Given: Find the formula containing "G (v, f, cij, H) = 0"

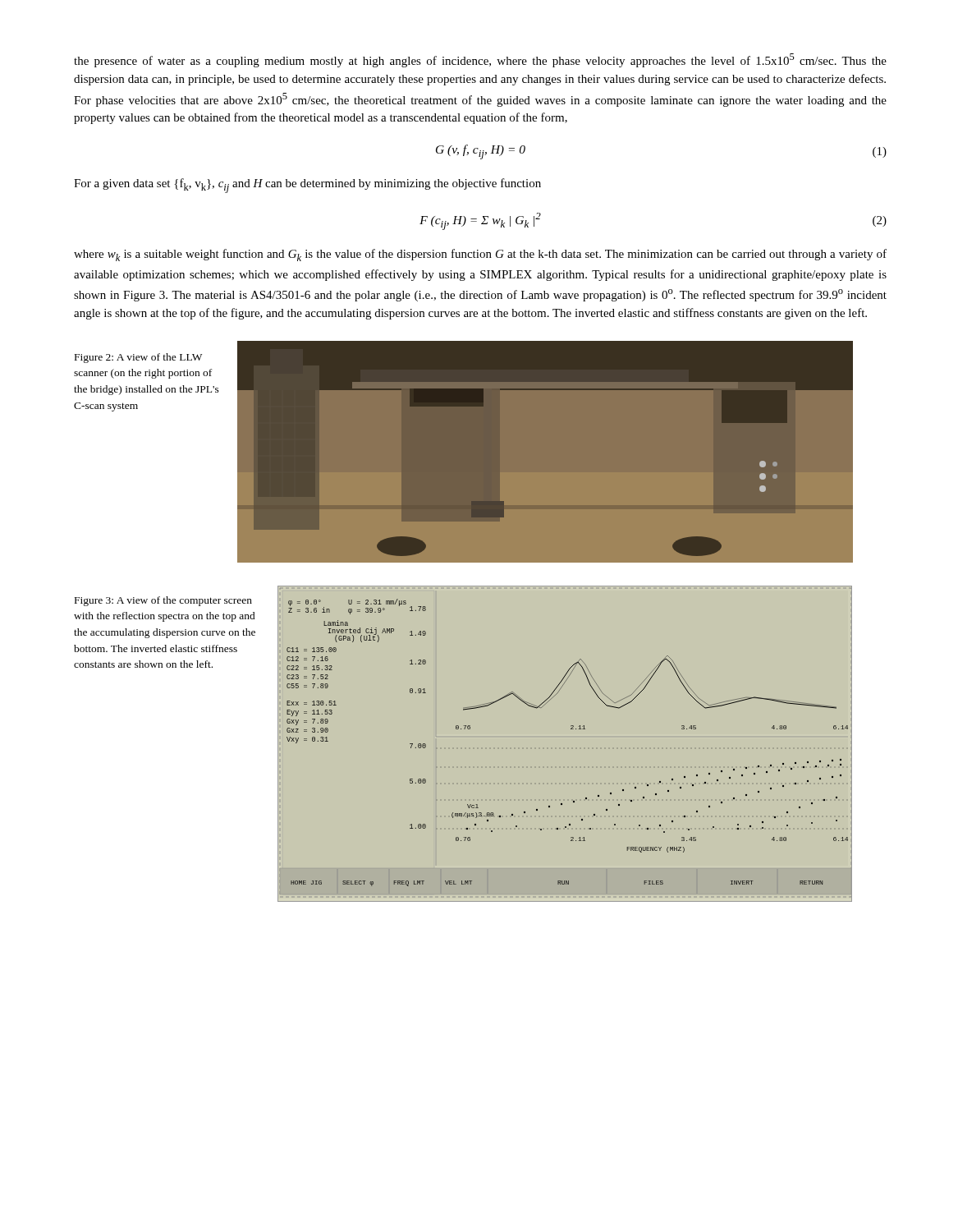Looking at the screenshot, I should 480,152.
